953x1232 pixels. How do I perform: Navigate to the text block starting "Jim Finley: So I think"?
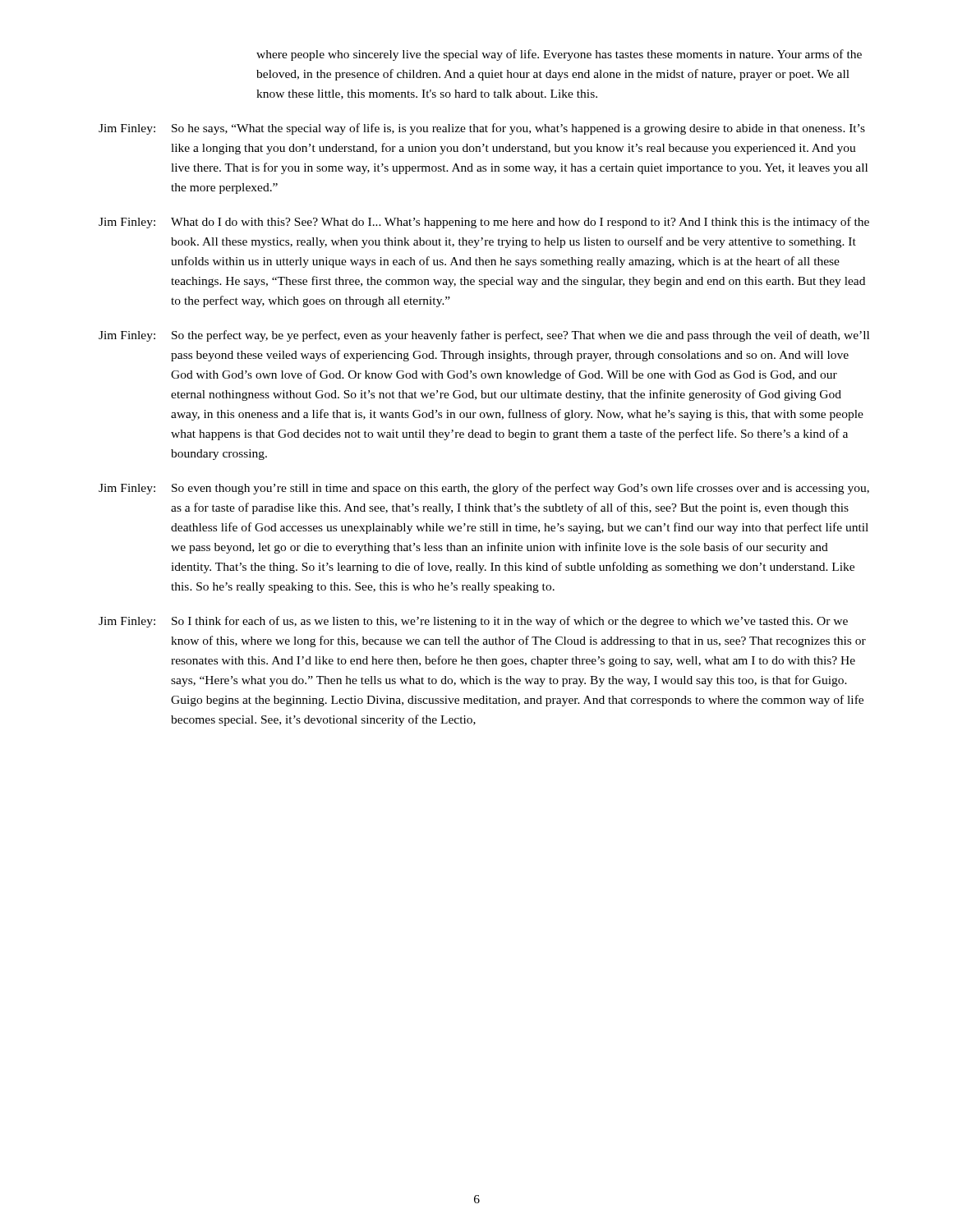point(485,671)
